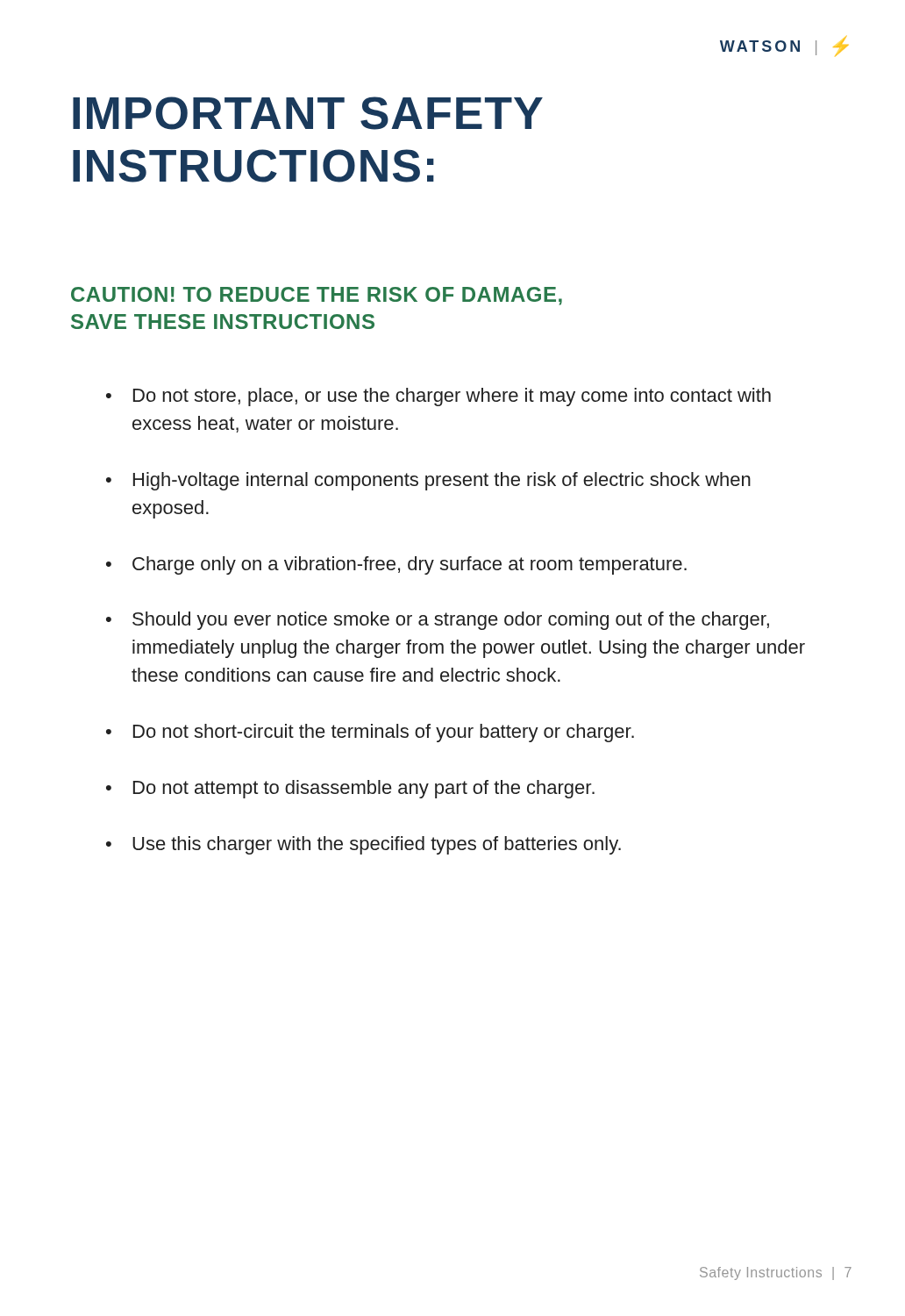Image resolution: width=905 pixels, height=1316 pixels.
Task: Find the block on this page that starts "Do not store, place, or"
Action: [452, 409]
